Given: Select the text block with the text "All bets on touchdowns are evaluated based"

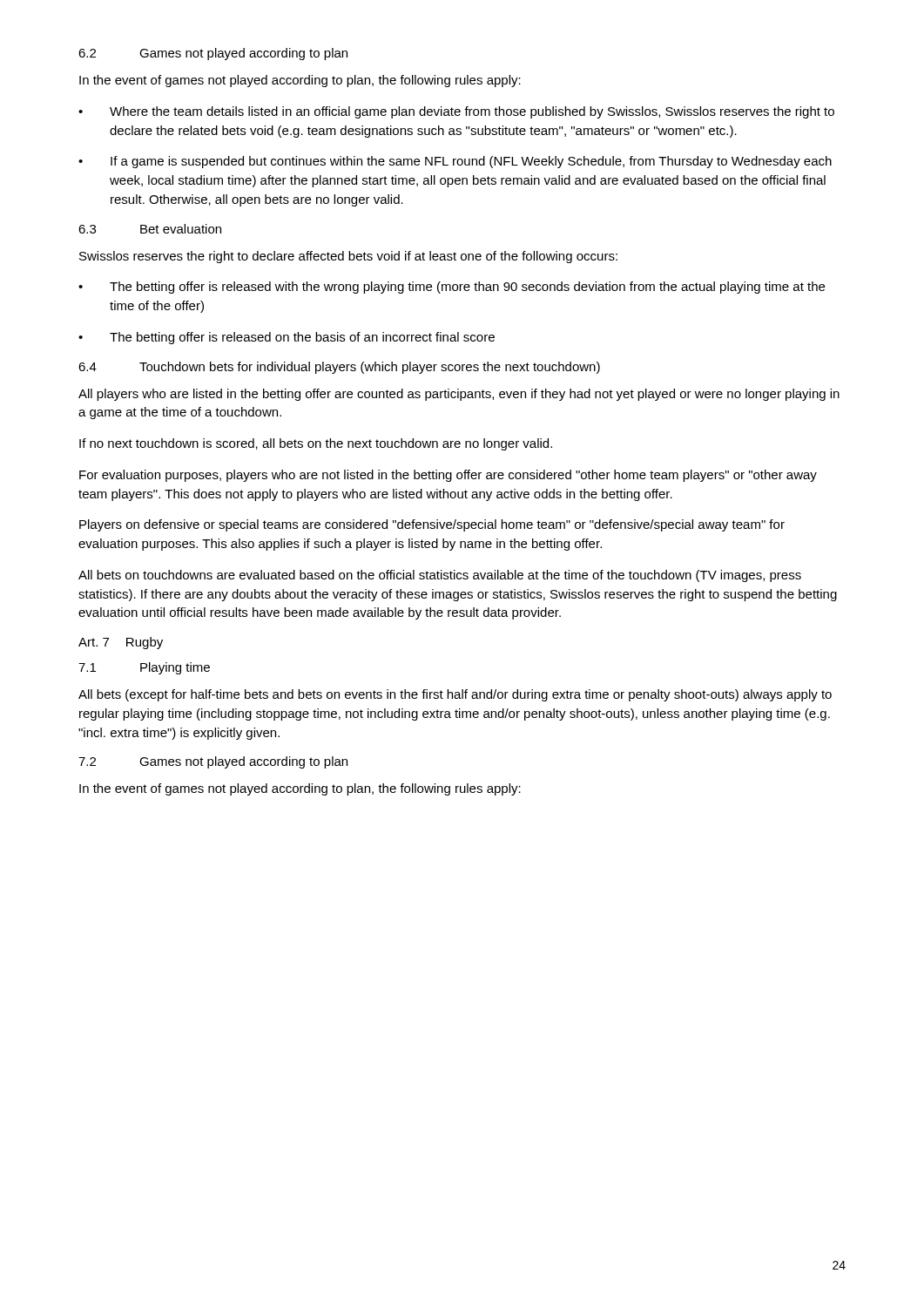Looking at the screenshot, I should 458,593.
